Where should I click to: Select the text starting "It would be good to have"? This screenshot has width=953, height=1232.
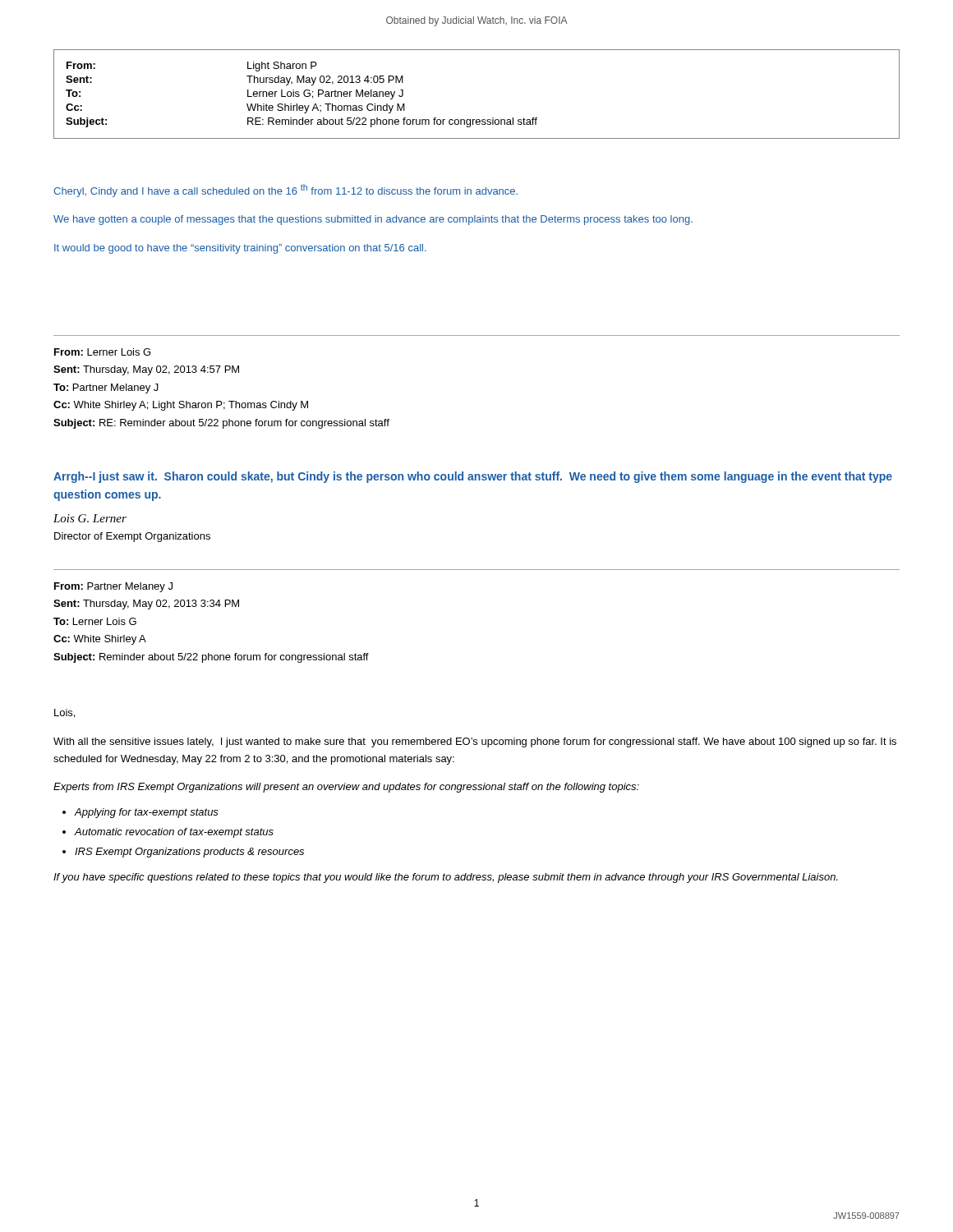[x=240, y=247]
